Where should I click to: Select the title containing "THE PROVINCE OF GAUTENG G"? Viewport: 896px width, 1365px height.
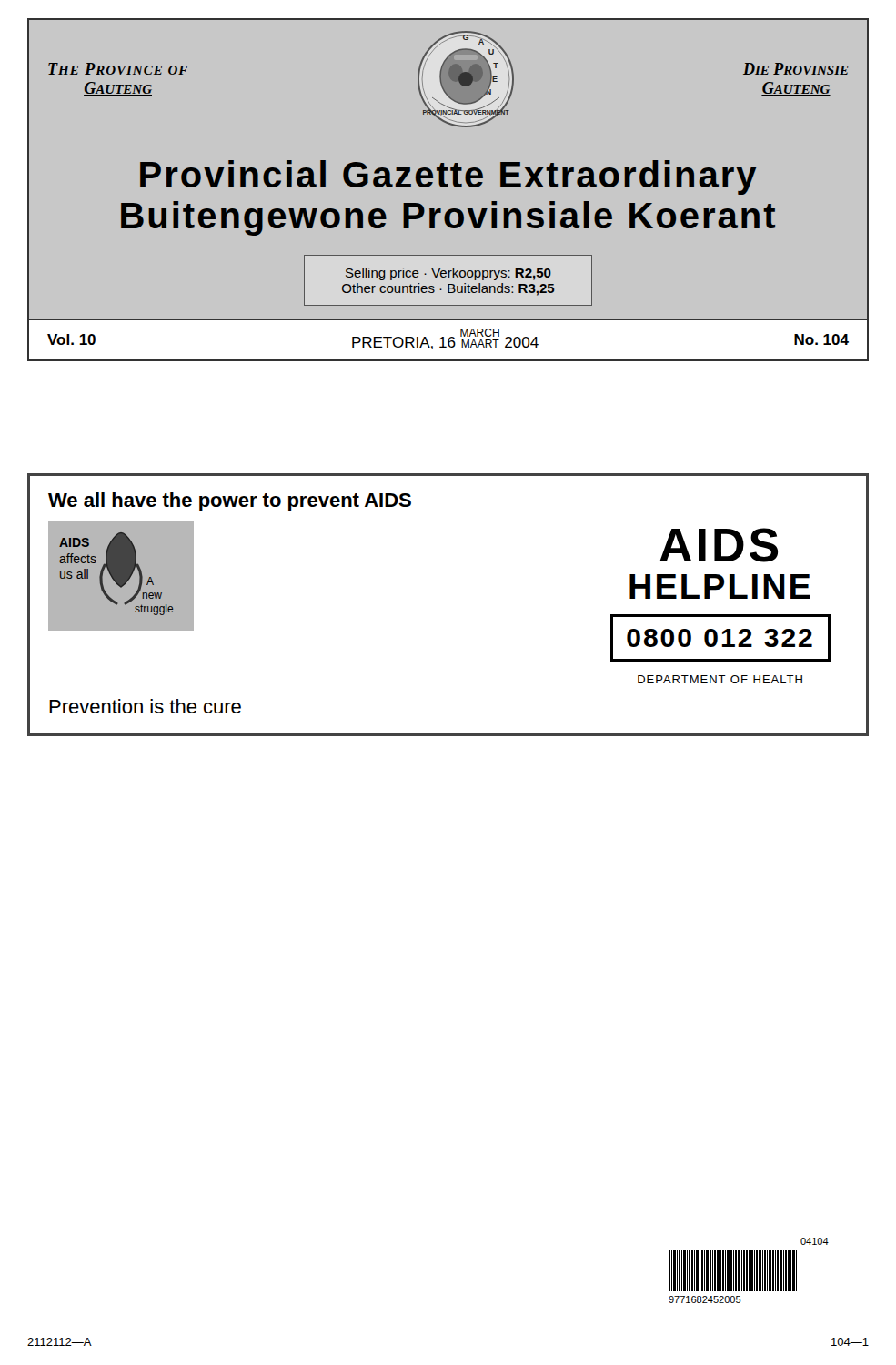448,190
